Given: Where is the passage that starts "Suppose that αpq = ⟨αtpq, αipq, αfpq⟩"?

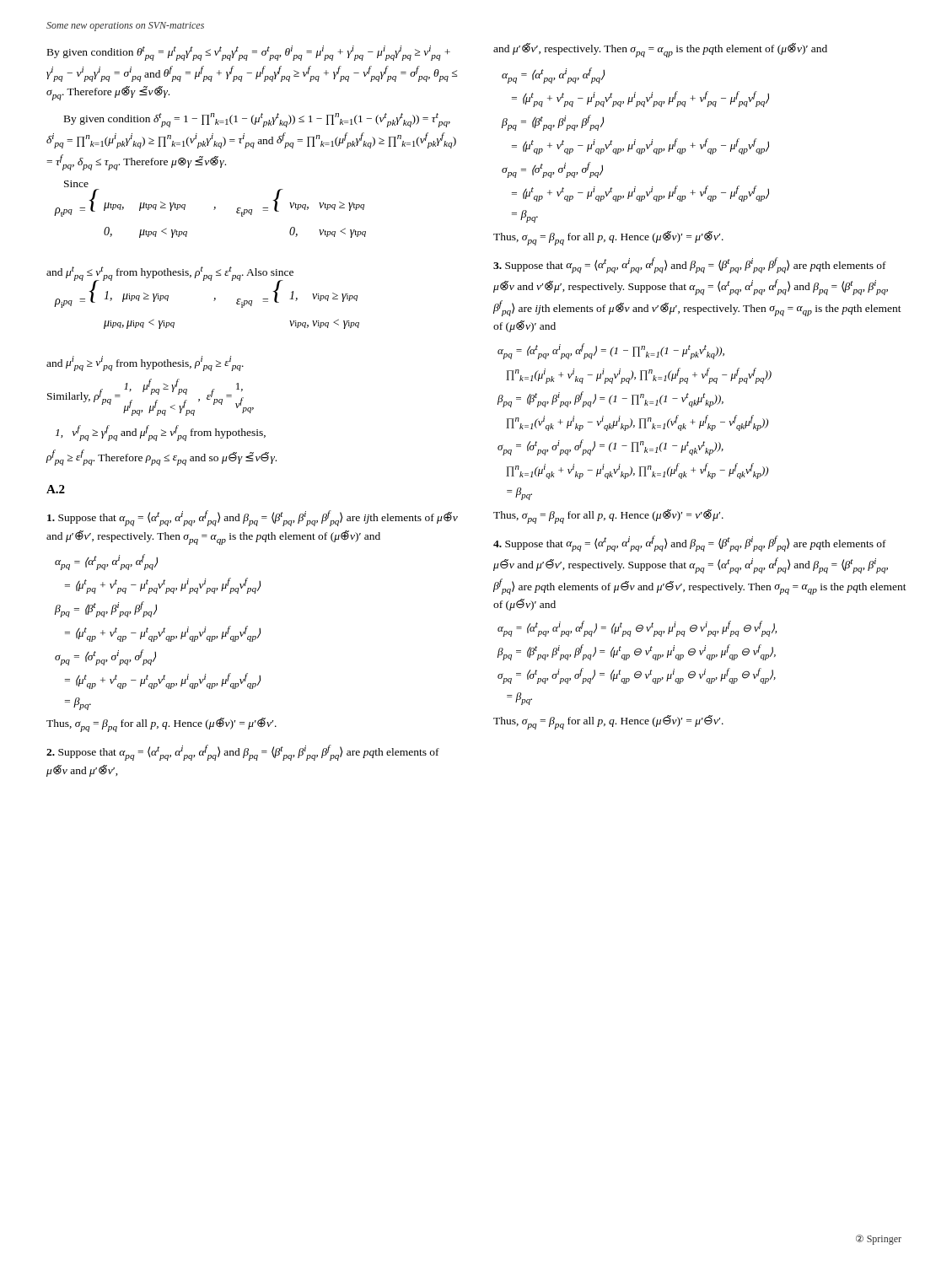Looking at the screenshot, I should point(252,620).
